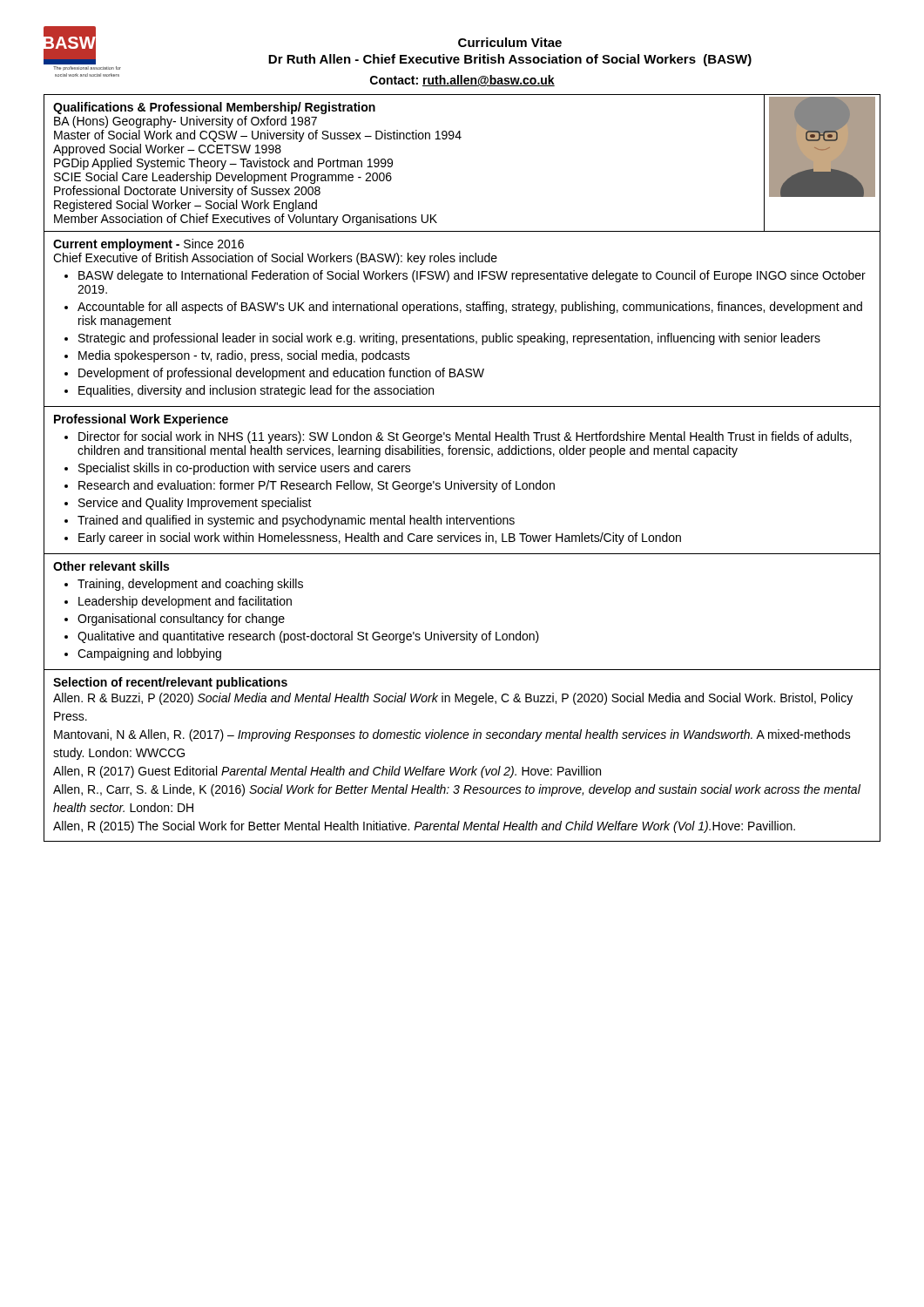Select the text block starting "Research and evaluation: former P/T"

316,485
